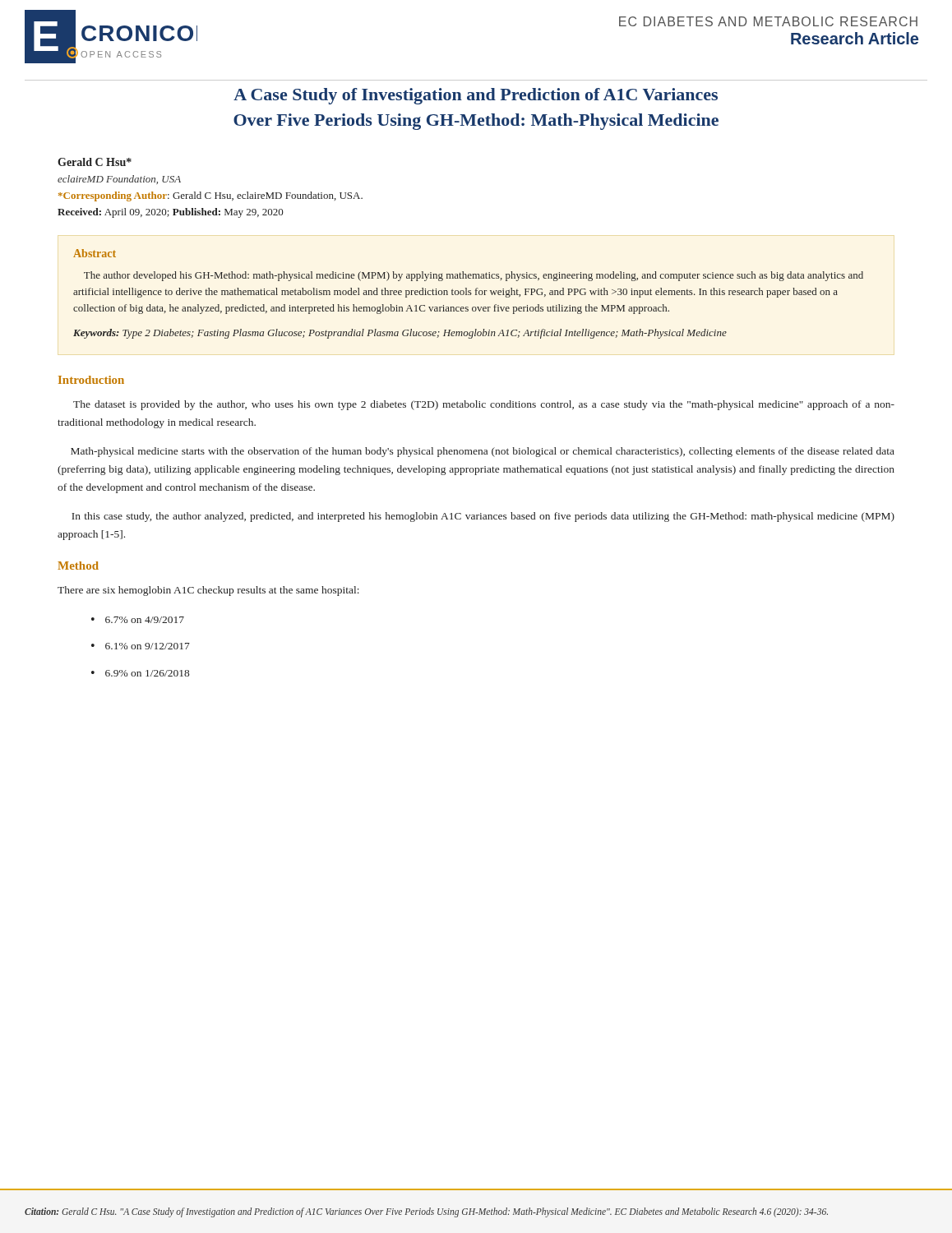Select the block starting "Corresponding Author: Gerald C Hsu, eclaireMD"

tap(210, 195)
